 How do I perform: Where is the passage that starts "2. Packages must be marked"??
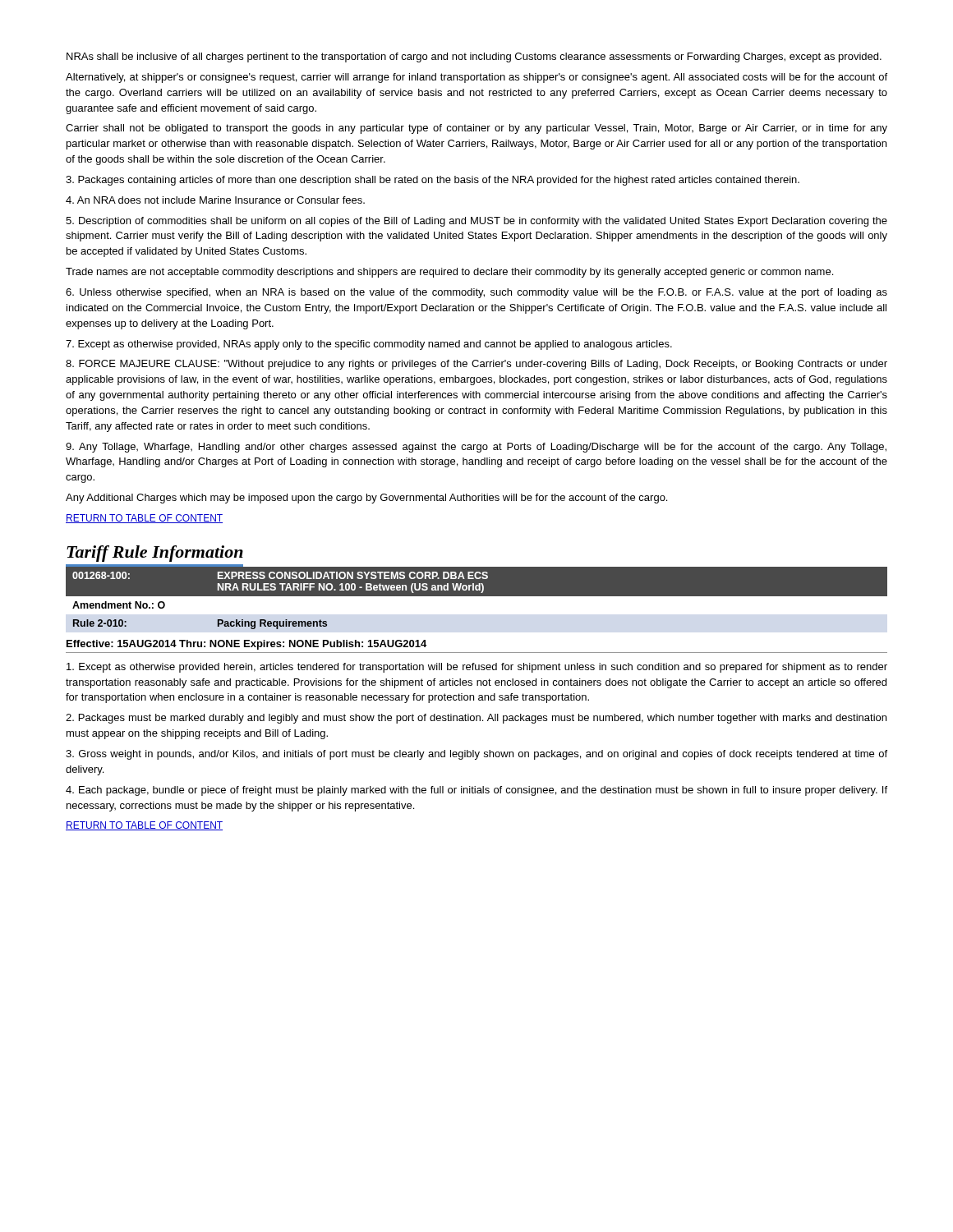coord(476,725)
